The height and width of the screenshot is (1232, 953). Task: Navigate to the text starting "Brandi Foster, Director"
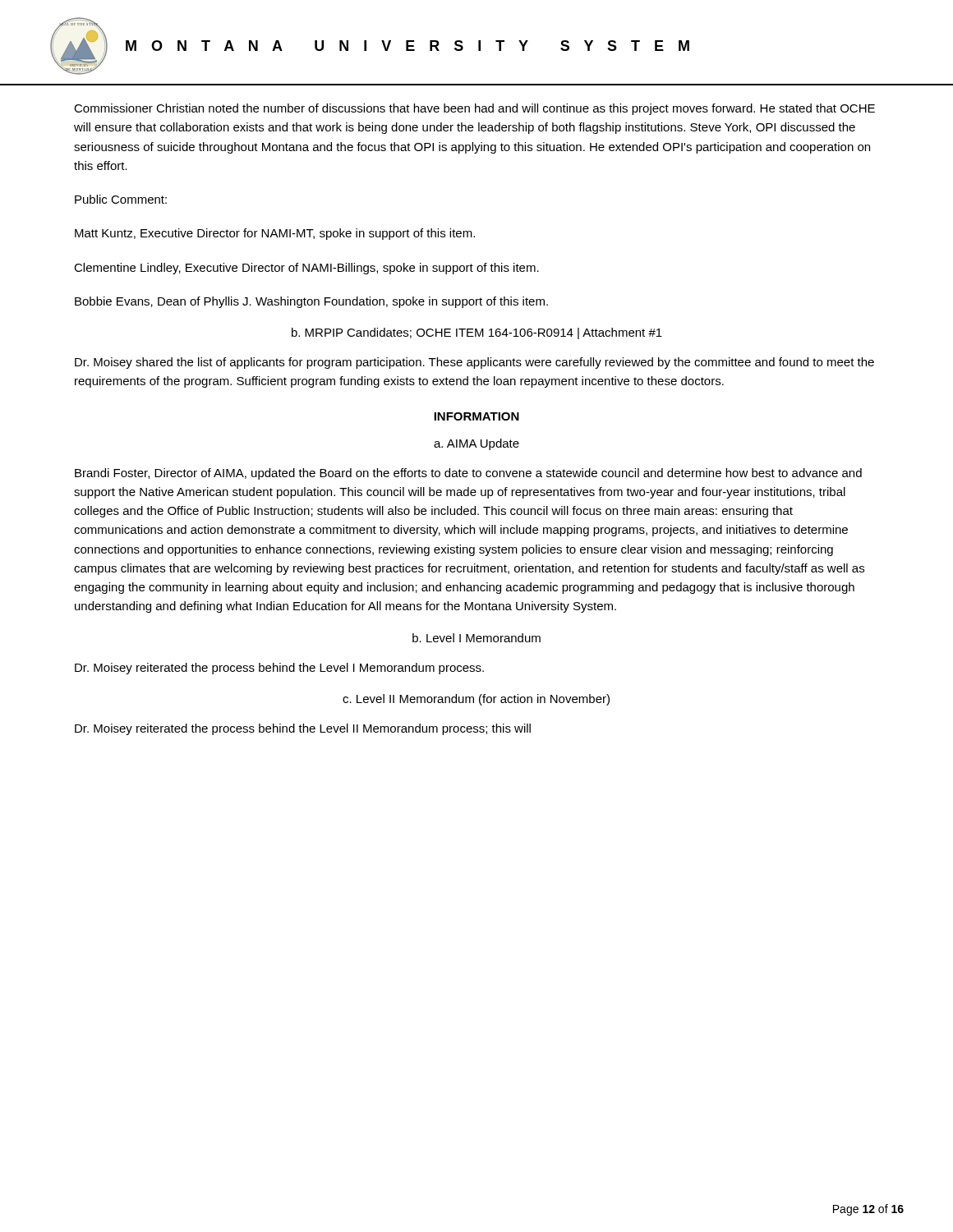(x=469, y=539)
